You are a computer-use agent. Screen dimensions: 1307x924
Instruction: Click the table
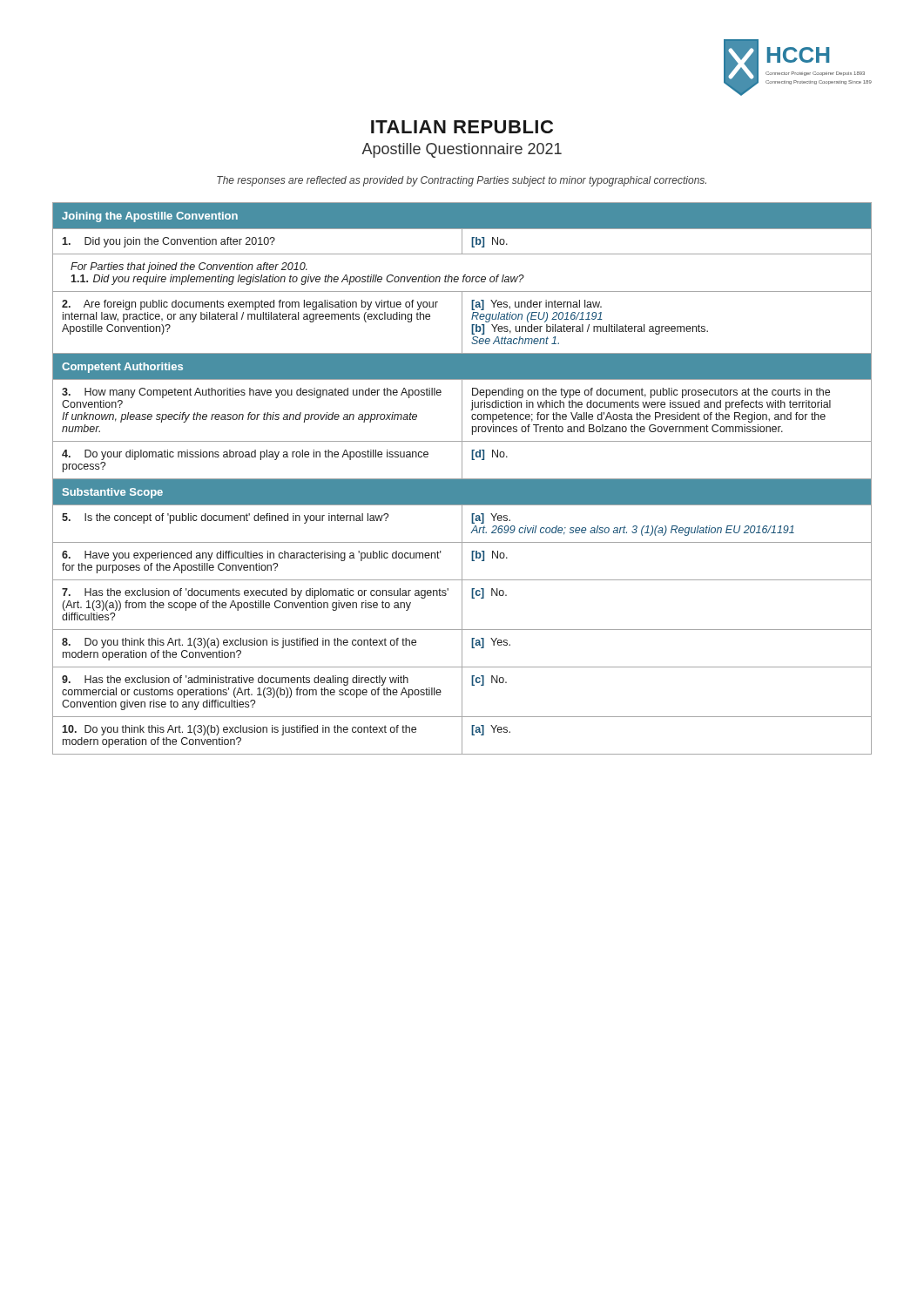click(x=462, y=478)
